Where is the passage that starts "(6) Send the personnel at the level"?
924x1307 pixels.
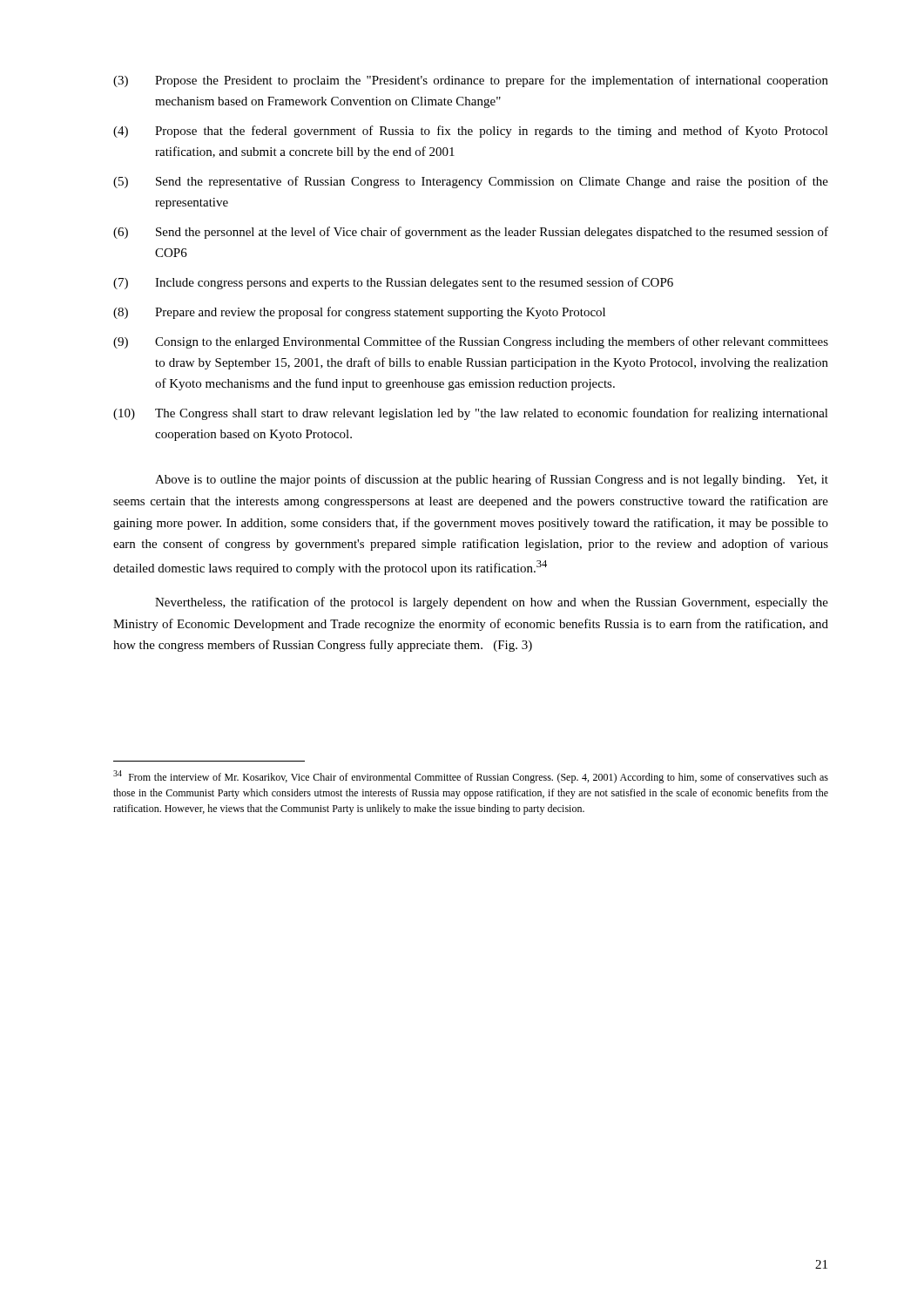point(471,242)
